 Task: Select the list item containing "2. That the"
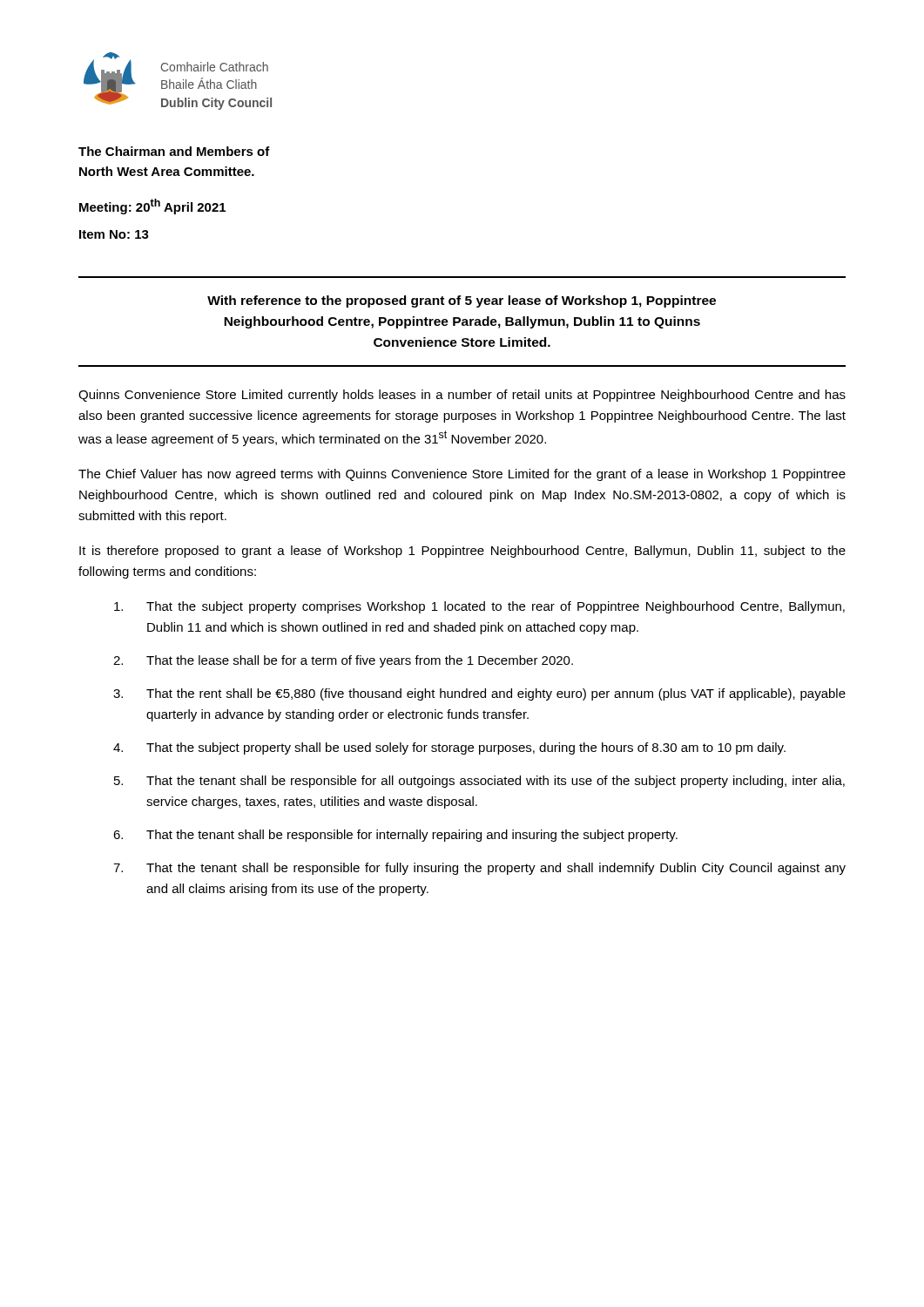point(479,661)
